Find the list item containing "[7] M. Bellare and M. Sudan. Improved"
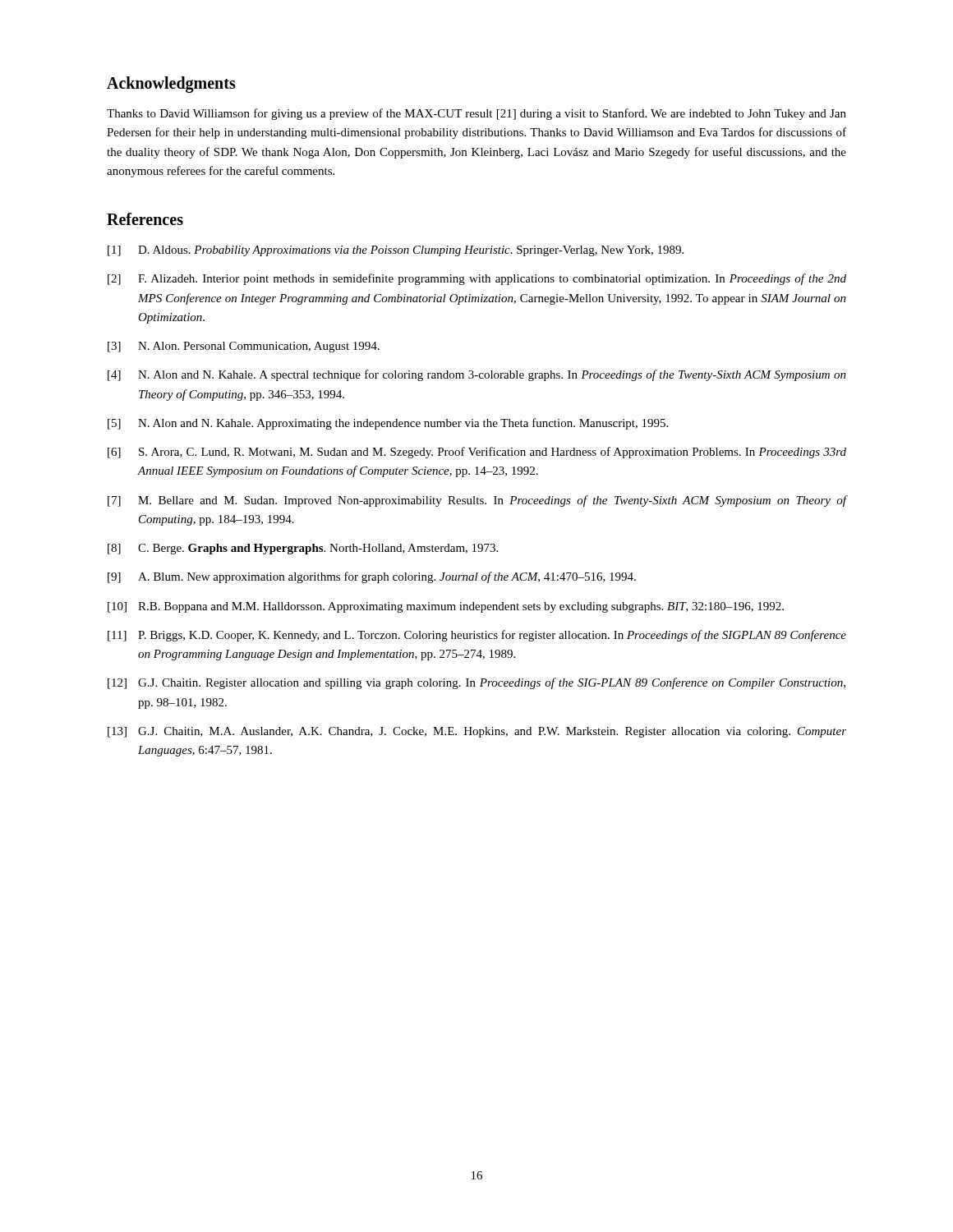The width and height of the screenshot is (953, 1232). pos(476,510)
